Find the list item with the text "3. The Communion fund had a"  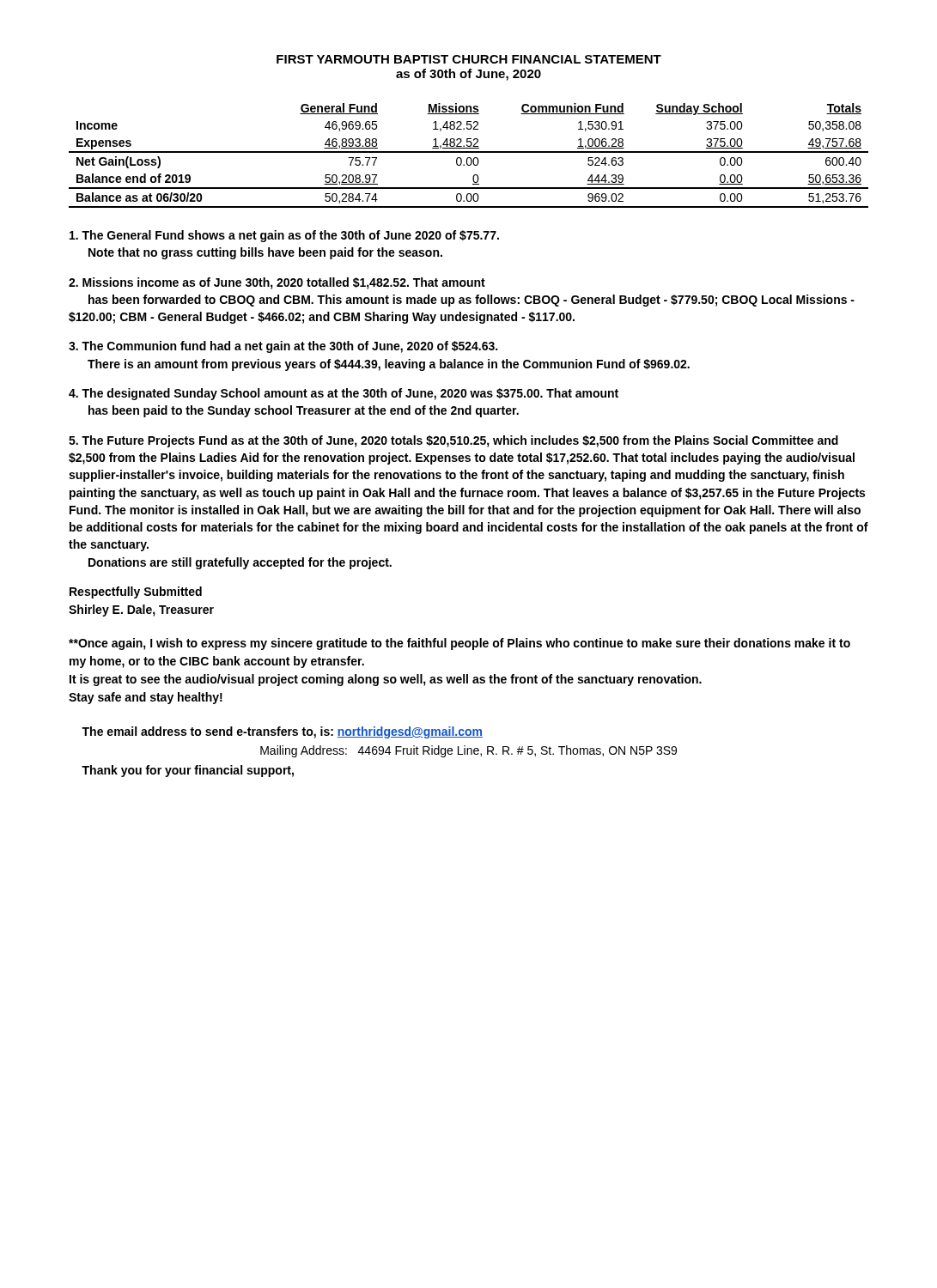tap(379, 355)
